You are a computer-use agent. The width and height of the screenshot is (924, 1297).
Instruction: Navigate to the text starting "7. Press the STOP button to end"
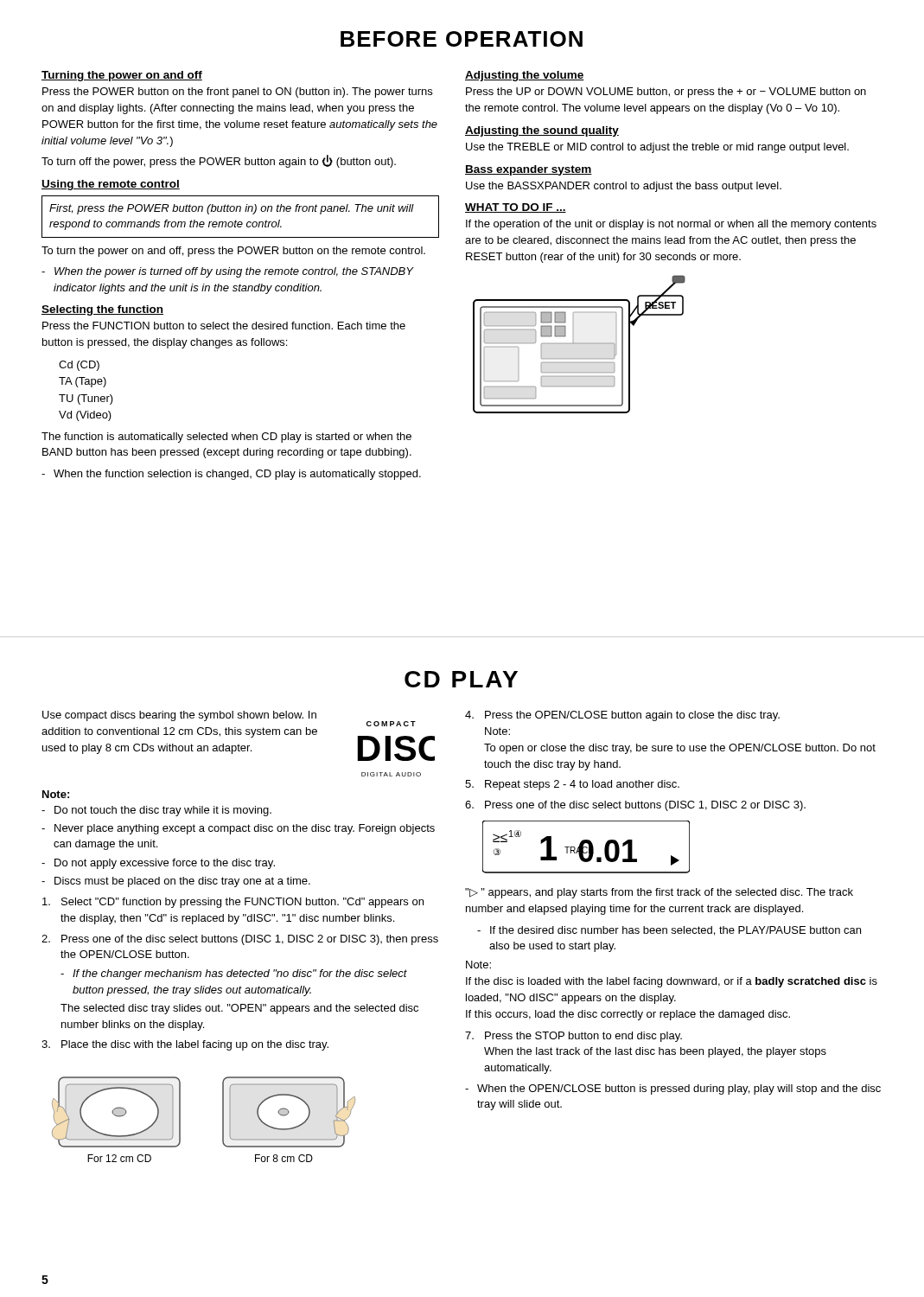click(x=674, y=1052)
